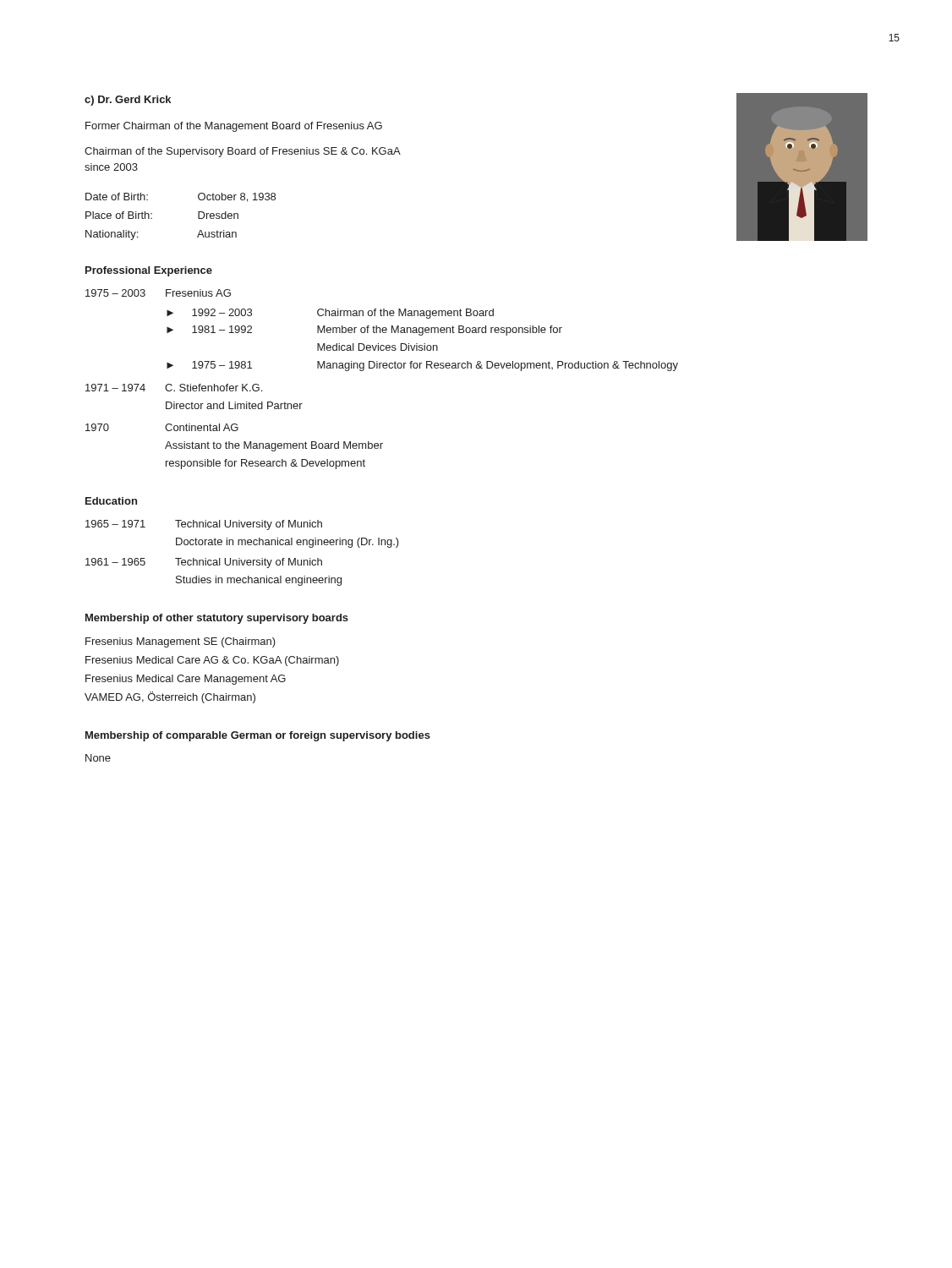Select the section header that reads "Membership of other statutory supervisory boards"
The image size is (952, 1268).
click(x=216, y=618)
